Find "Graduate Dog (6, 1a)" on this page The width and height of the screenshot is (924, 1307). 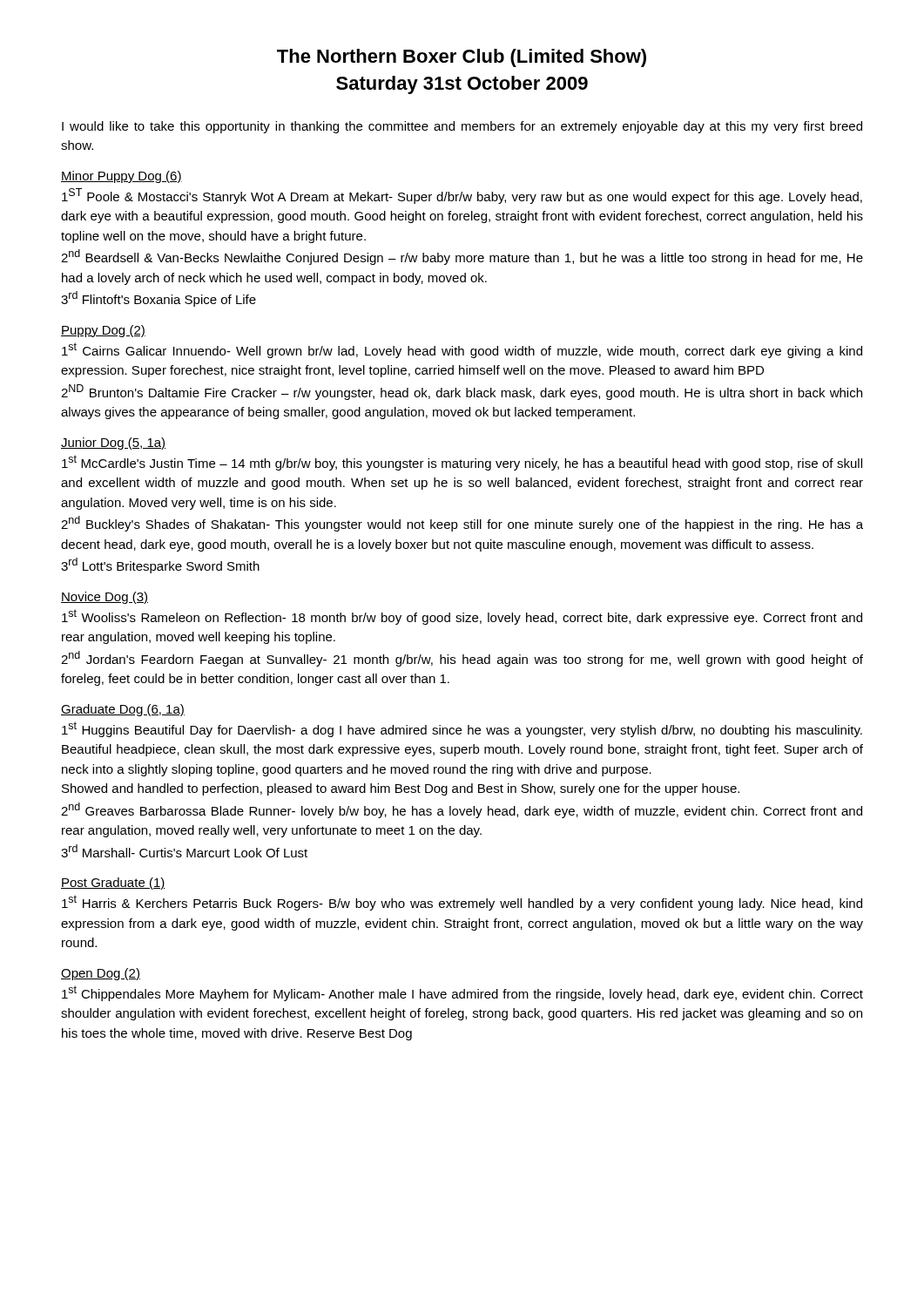[x=123, y=708]
